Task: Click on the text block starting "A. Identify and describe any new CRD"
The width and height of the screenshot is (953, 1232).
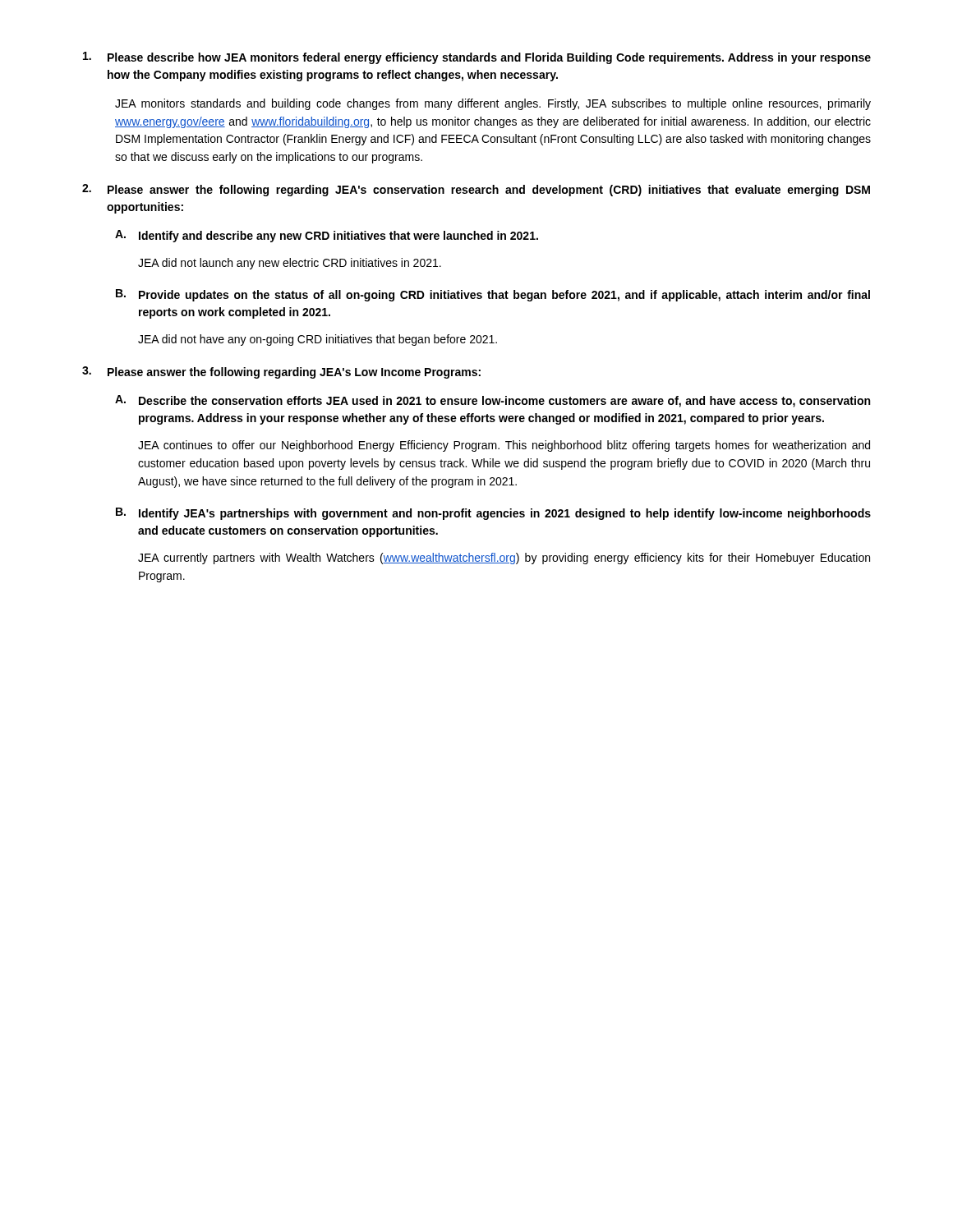Action: [327, 236]
